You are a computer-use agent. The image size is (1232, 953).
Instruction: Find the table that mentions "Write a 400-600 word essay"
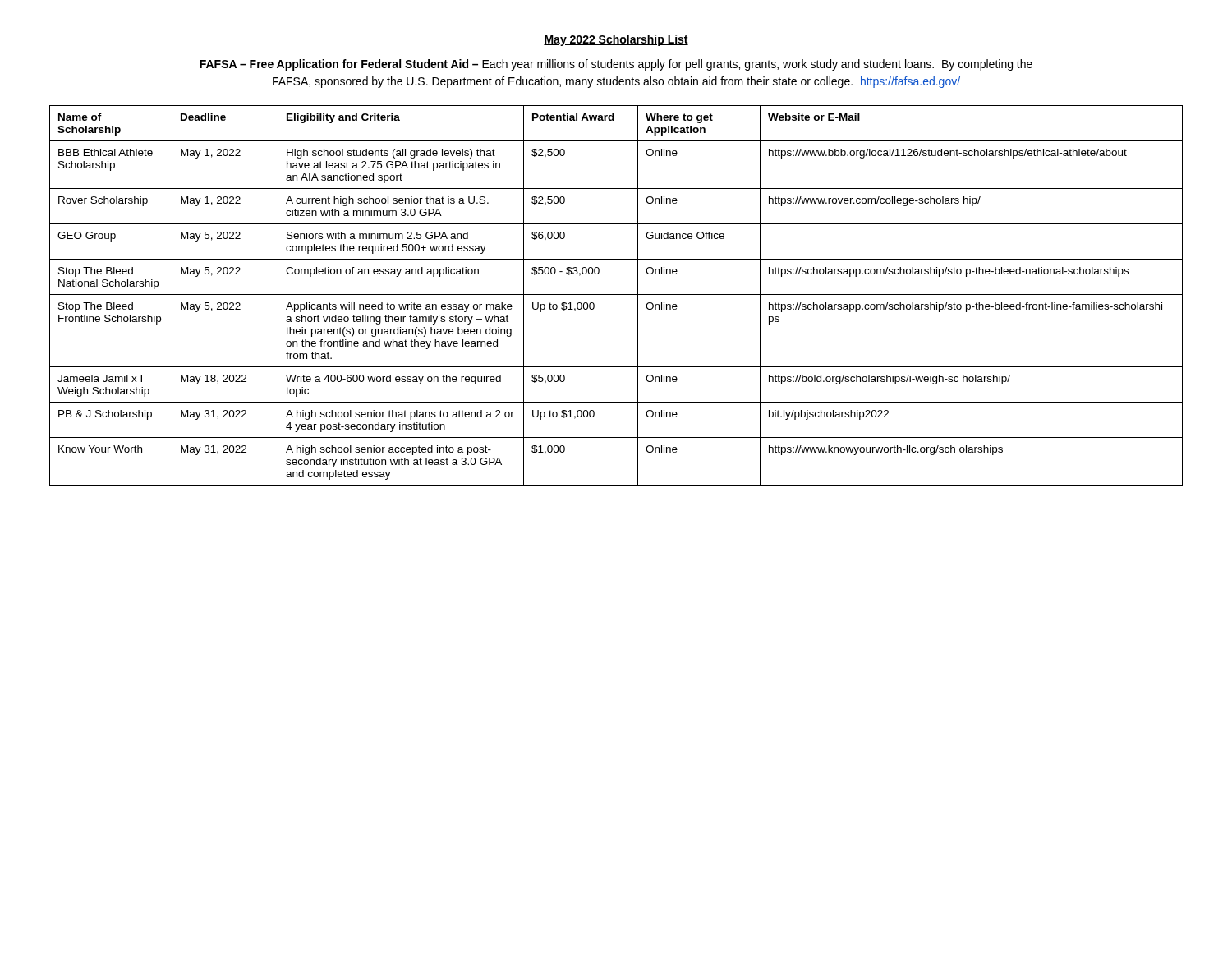616,295
